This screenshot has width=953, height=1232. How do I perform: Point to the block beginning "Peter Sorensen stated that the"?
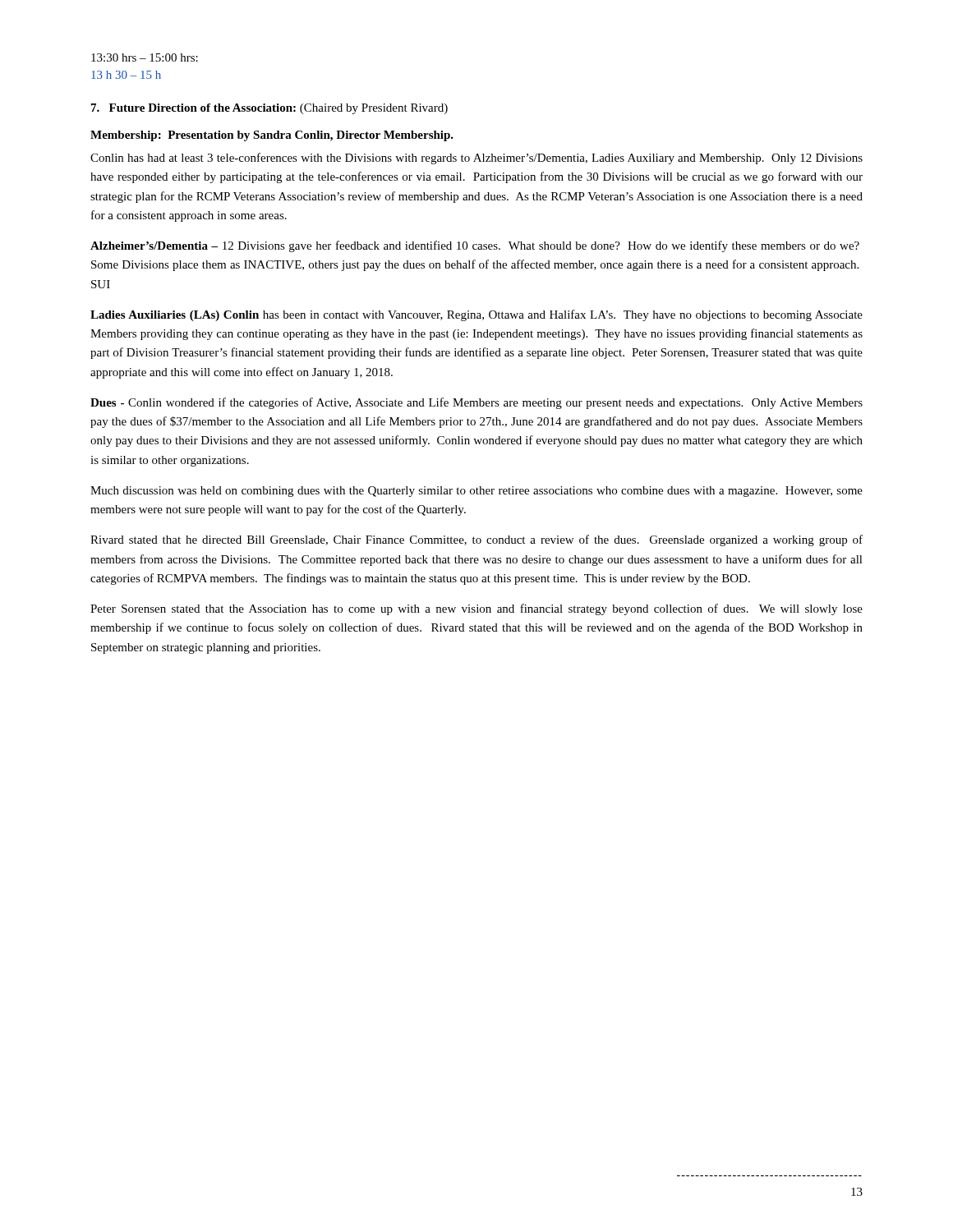point(476,628)
